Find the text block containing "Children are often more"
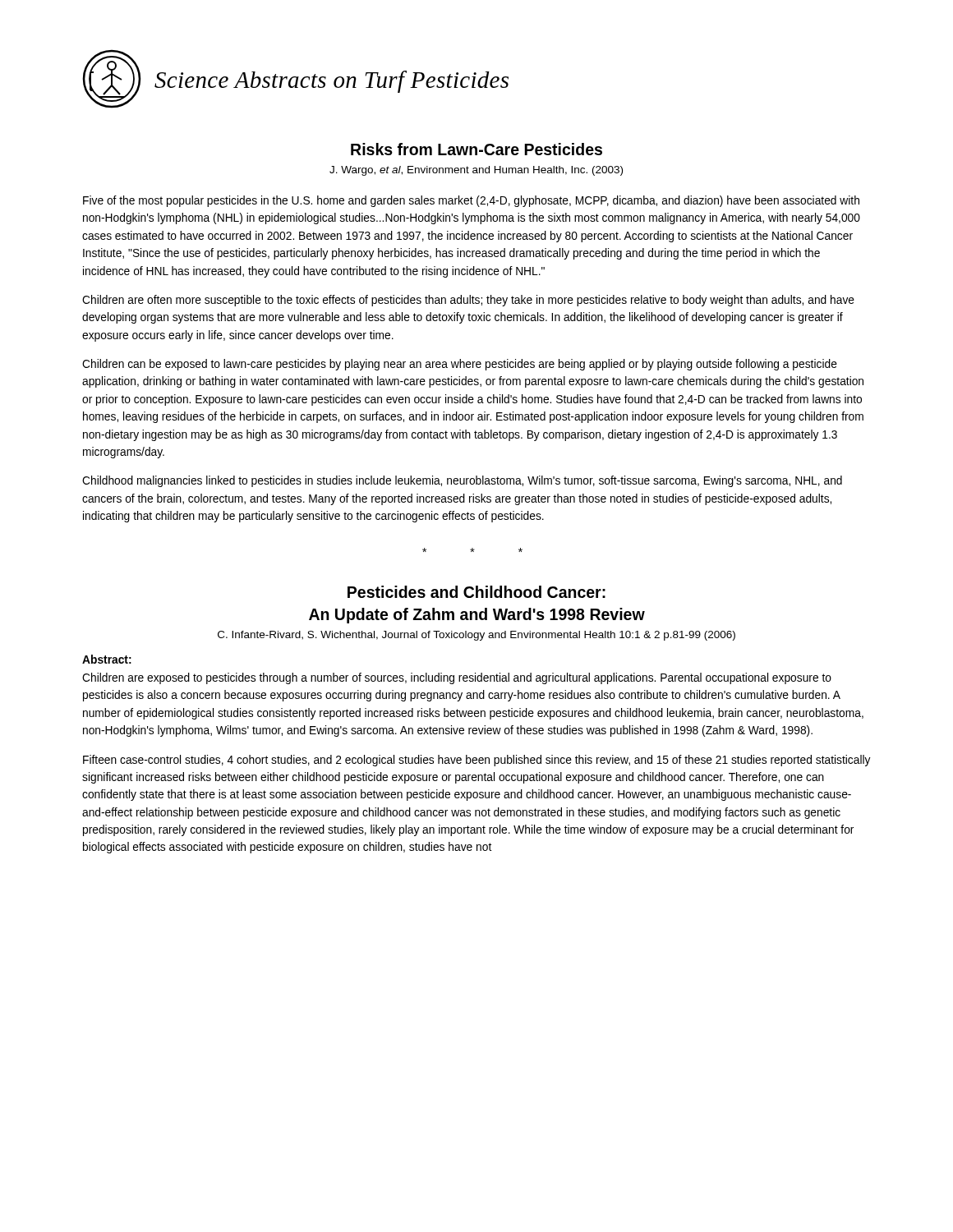 tap(468, 318)
